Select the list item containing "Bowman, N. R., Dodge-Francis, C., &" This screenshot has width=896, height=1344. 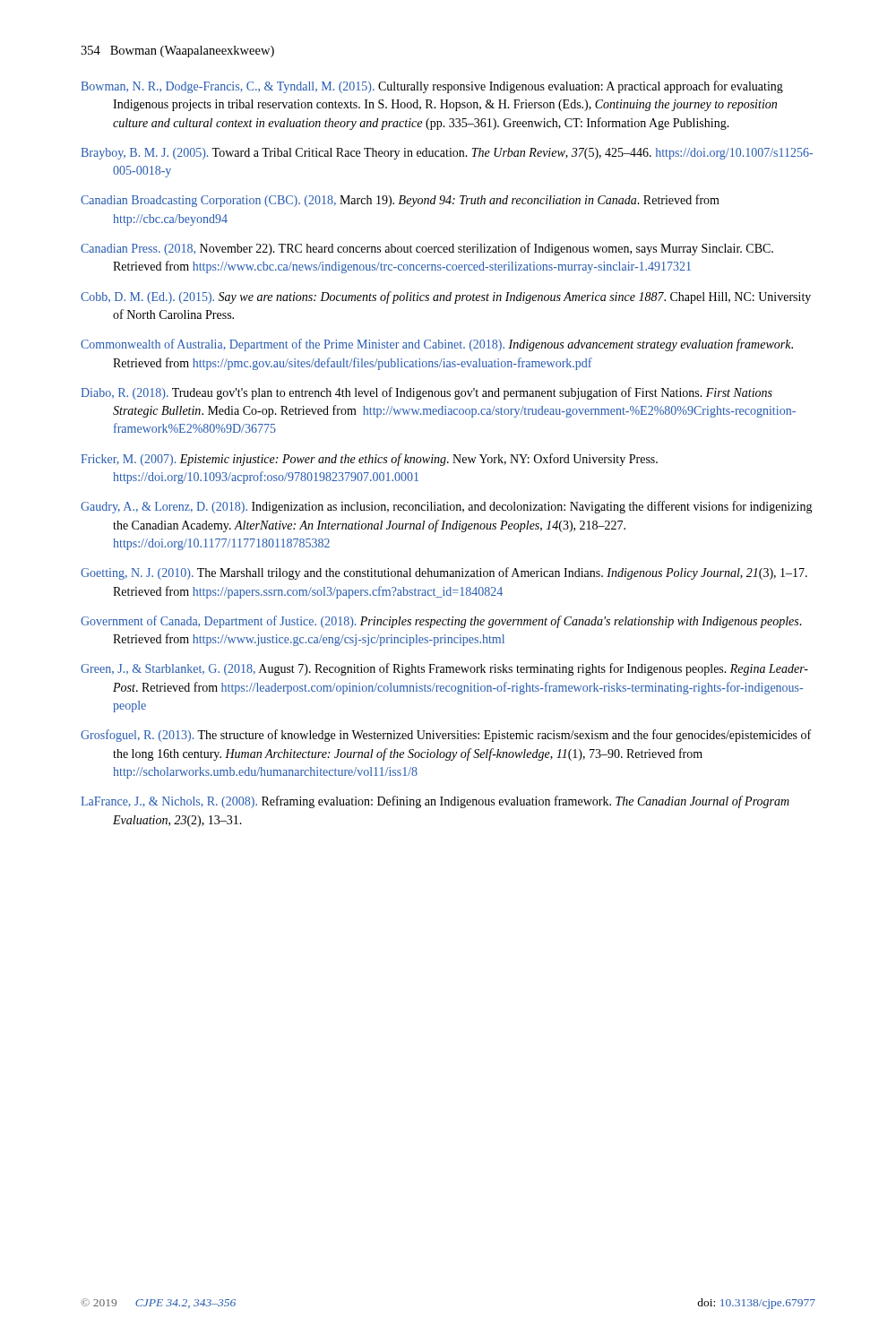(x=432, y=105)
